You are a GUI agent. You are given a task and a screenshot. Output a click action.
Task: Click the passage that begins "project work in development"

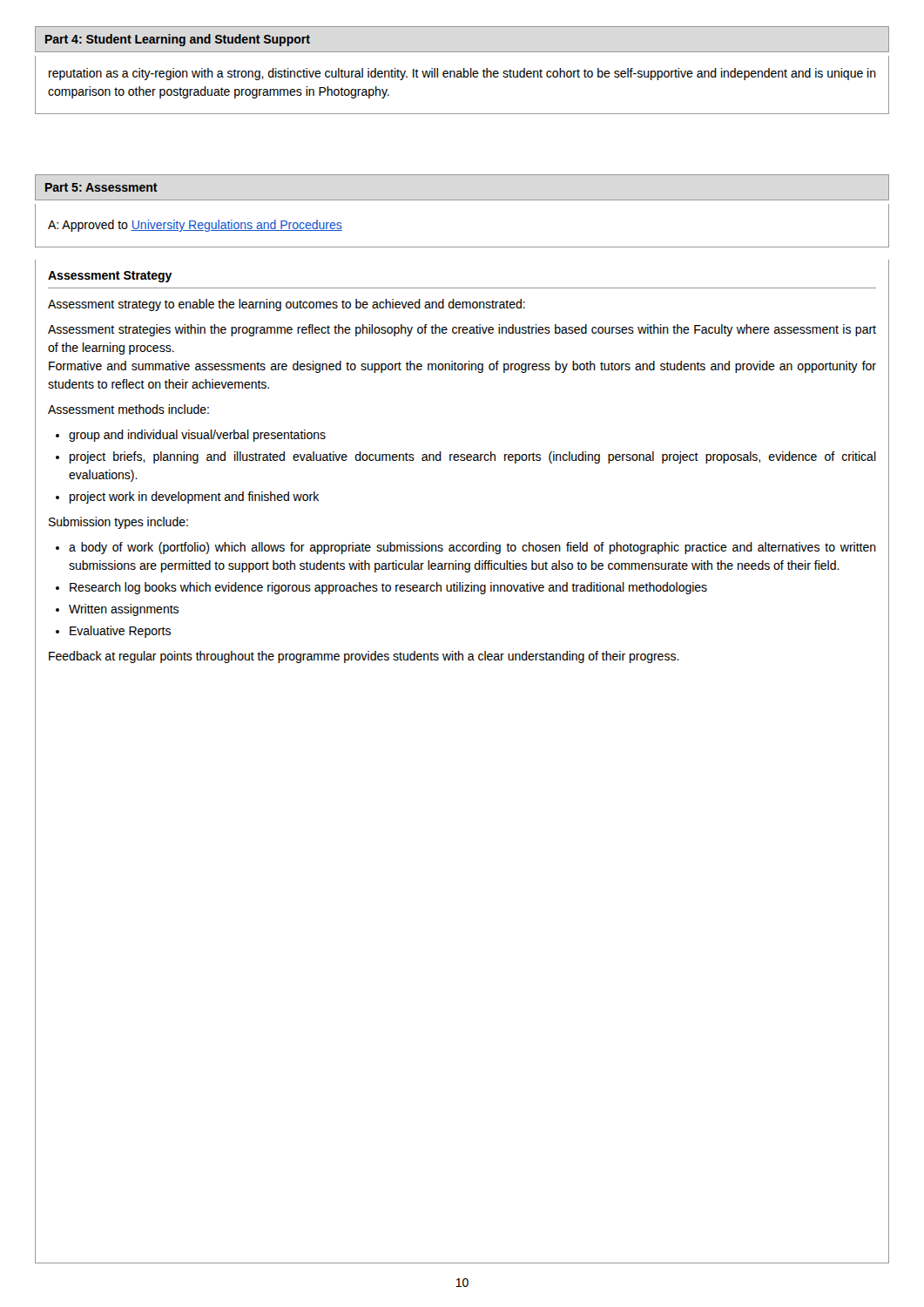click(x=194, y=497)
